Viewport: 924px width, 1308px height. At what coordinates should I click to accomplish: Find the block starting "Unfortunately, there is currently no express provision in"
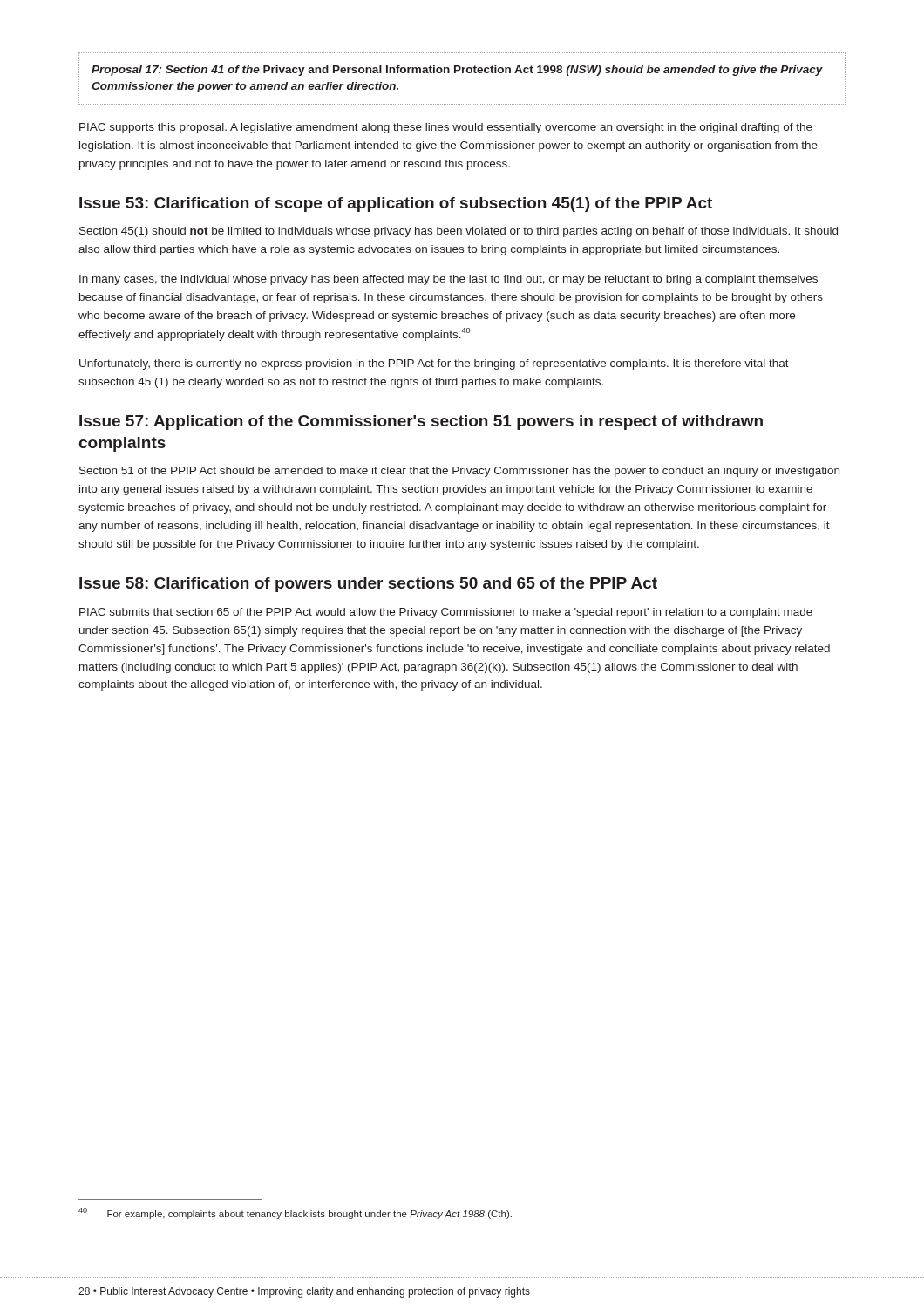pyautogui.click(x=433, y=373)
